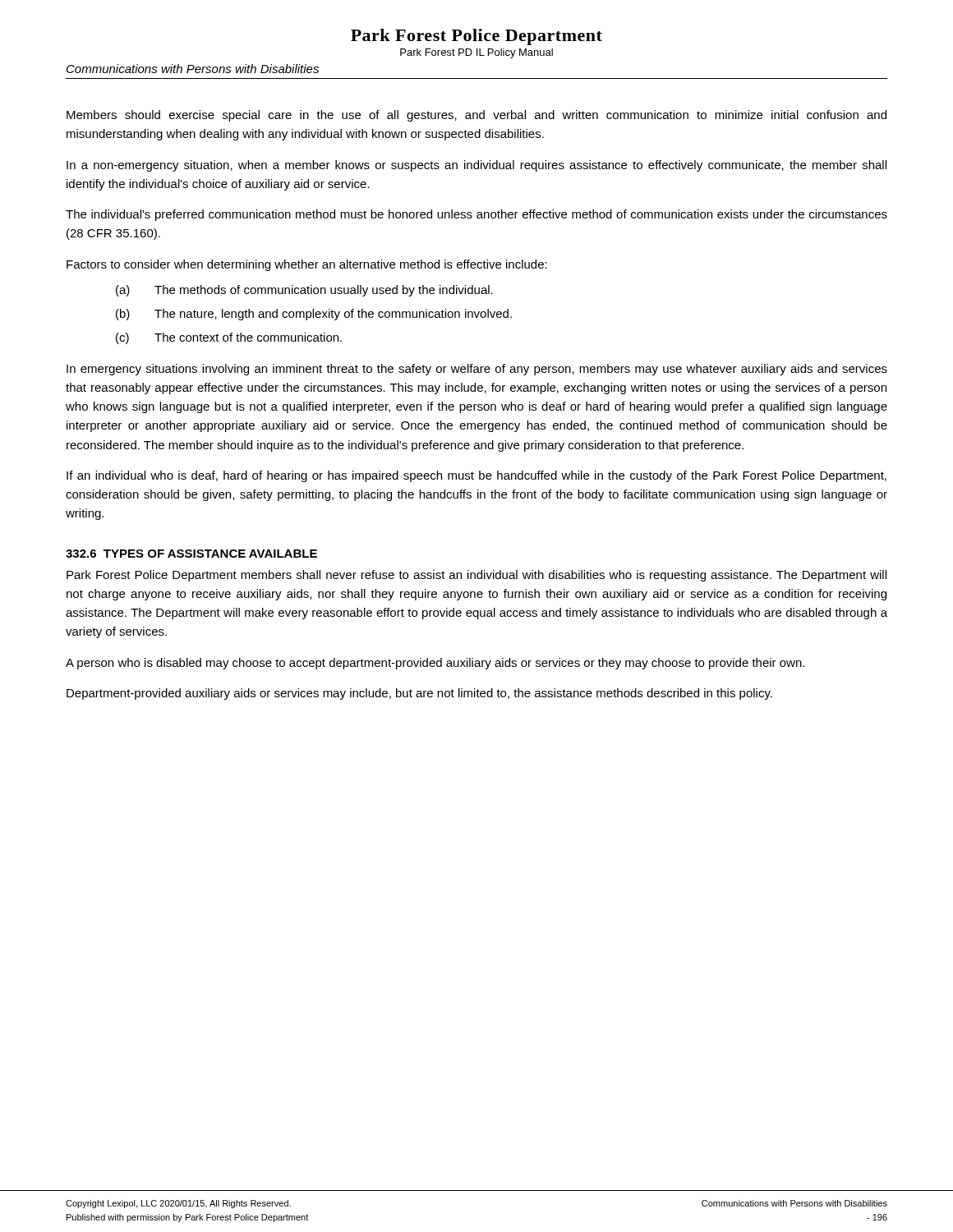Click on the region starting "If an individual who is deaf, hard"
The height and width of the screenshot is (1232, 953).
[x=476, y=494]
